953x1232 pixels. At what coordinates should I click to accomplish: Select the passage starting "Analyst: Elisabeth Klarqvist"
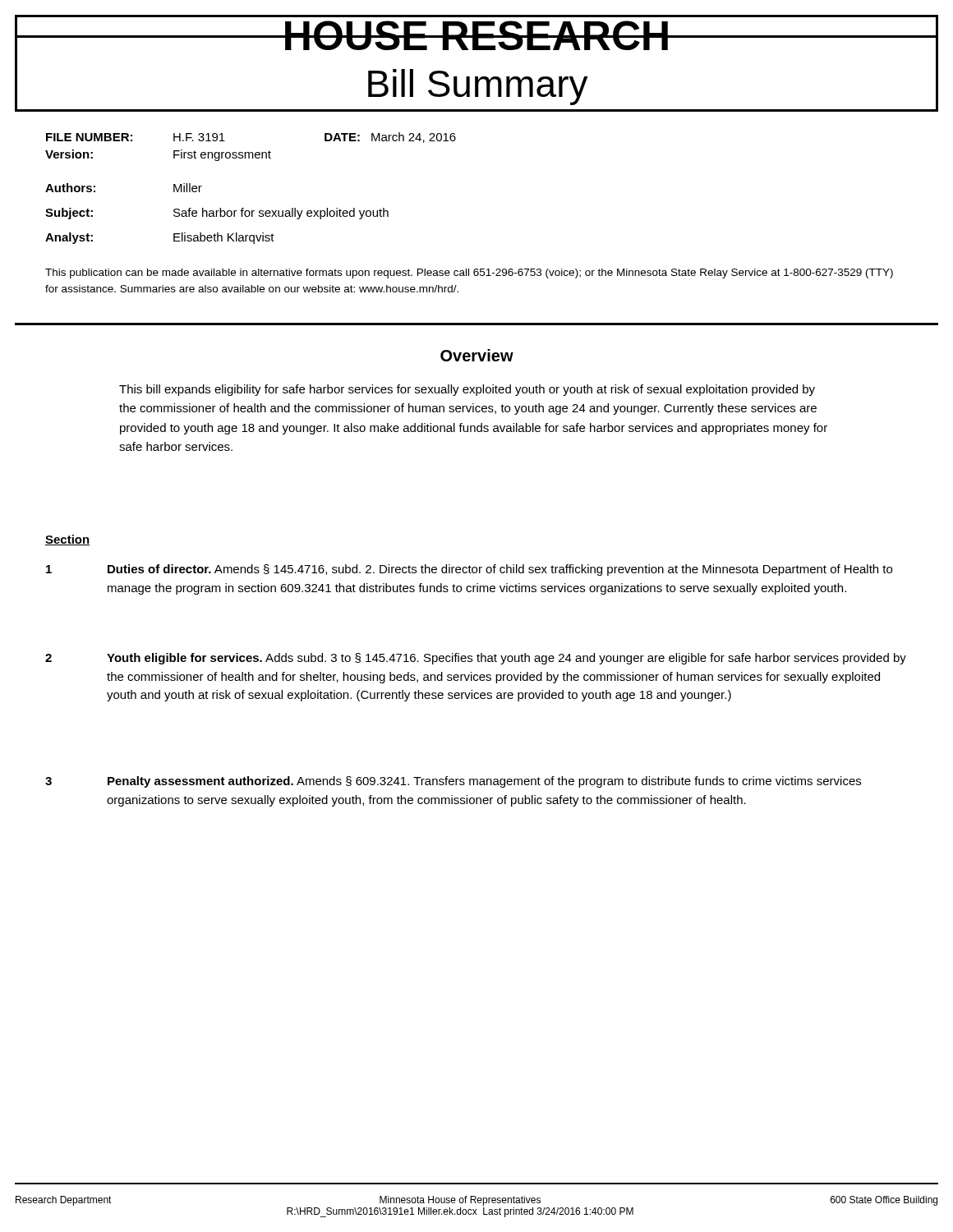point(66,238)
